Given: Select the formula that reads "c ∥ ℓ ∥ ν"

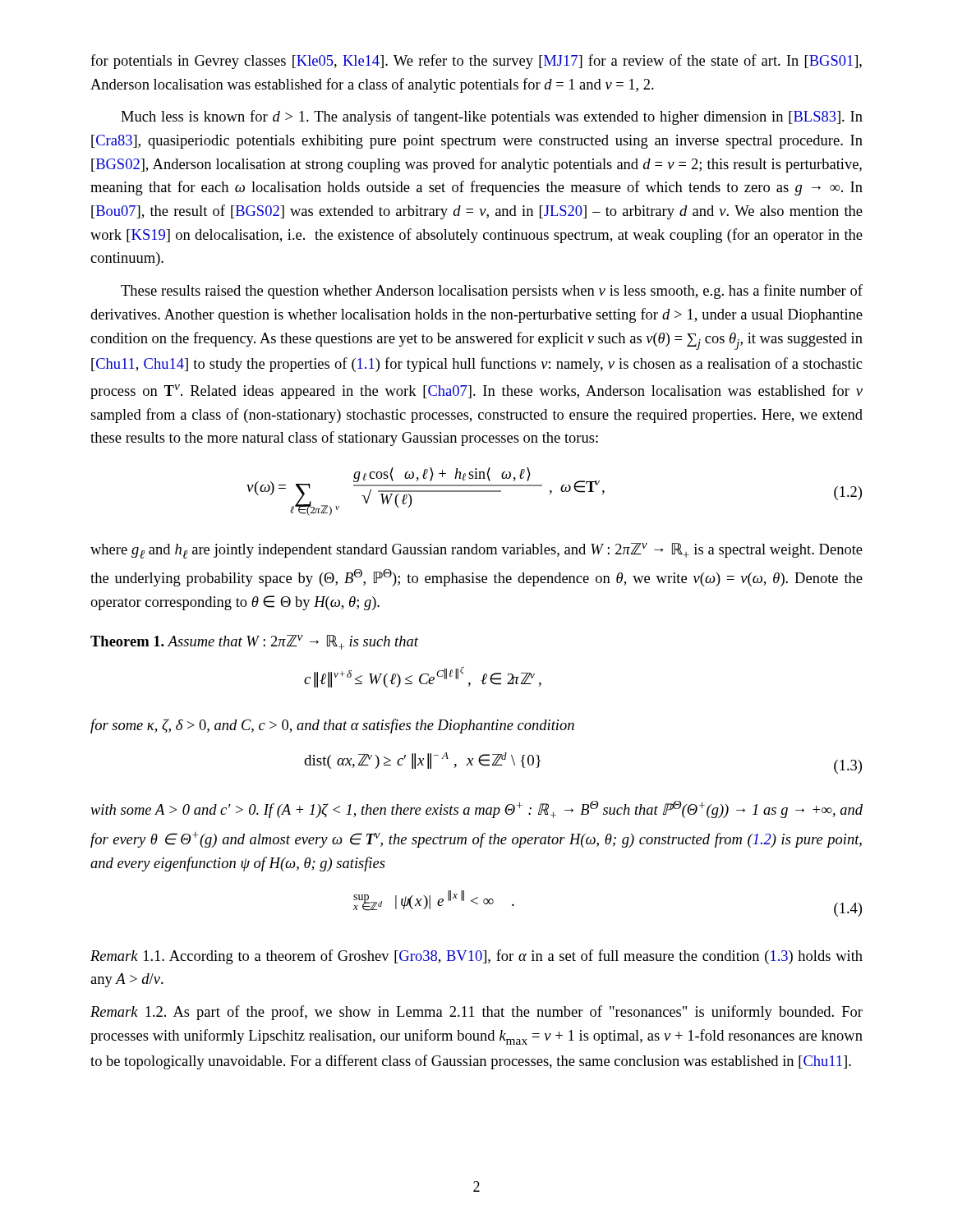Looking at the screenshot, I should tap(476, 685).
